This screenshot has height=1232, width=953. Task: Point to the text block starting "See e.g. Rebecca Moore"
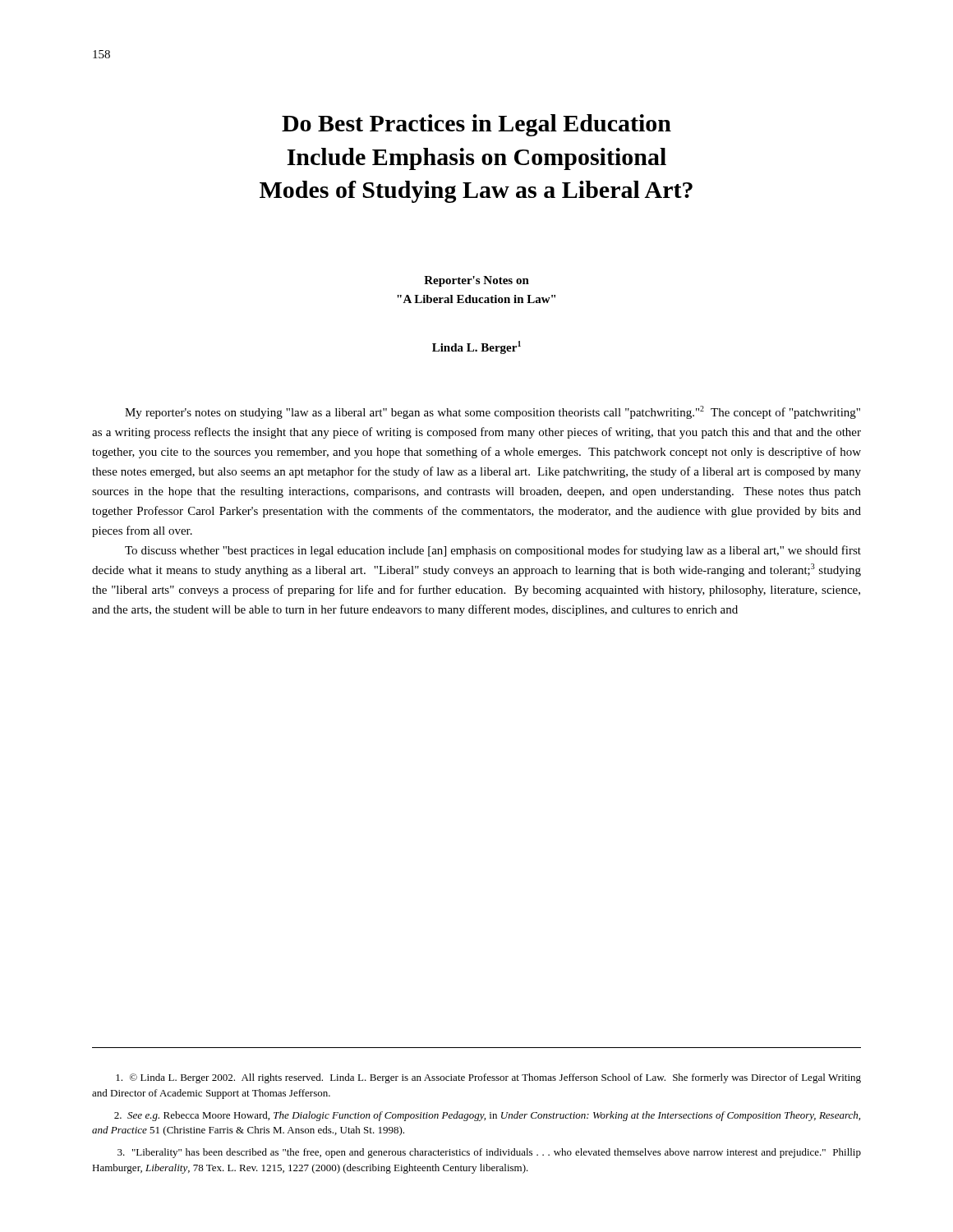click(x=476, y=1122)
